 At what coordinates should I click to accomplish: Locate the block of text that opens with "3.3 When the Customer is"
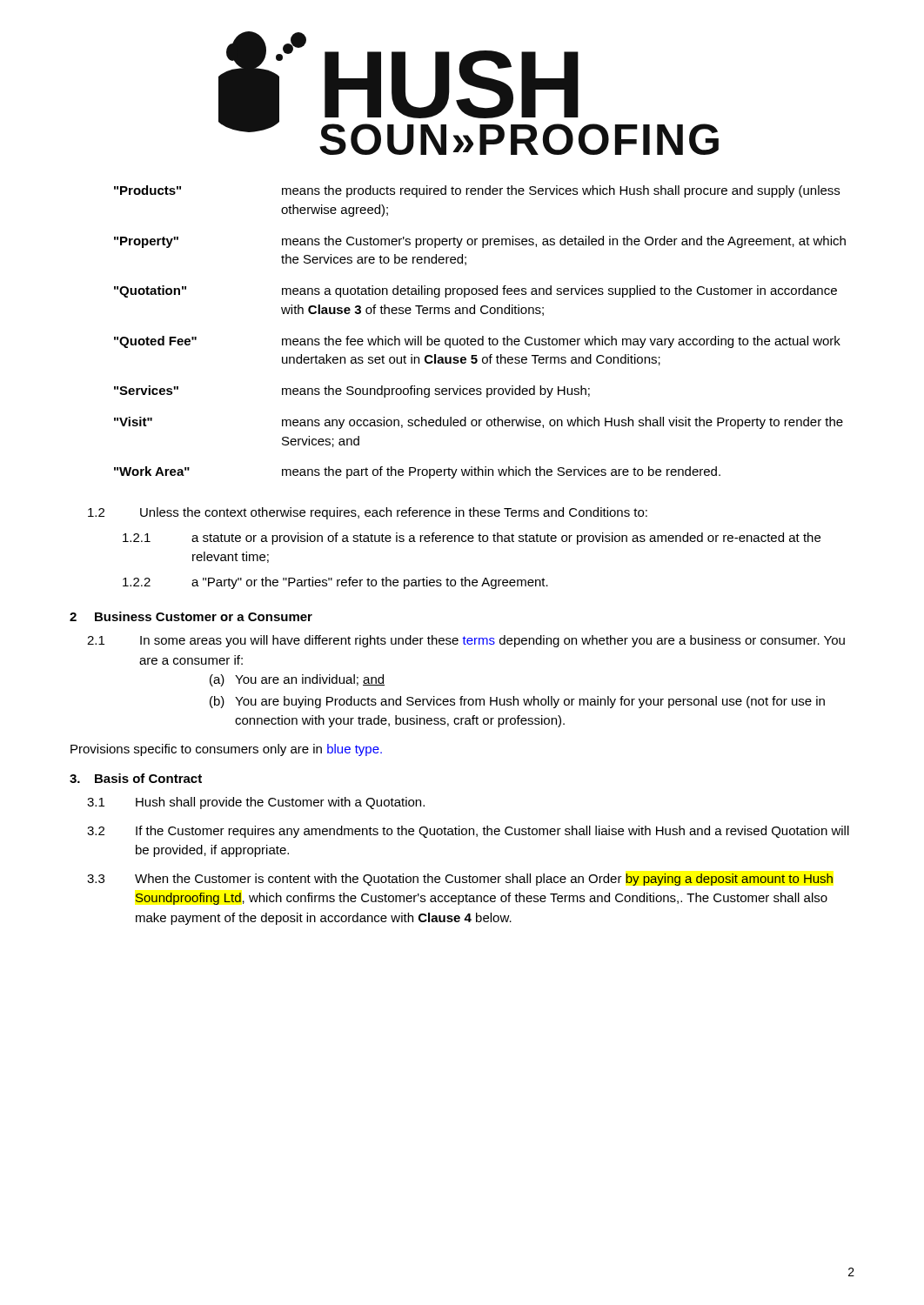pos(462,898)
